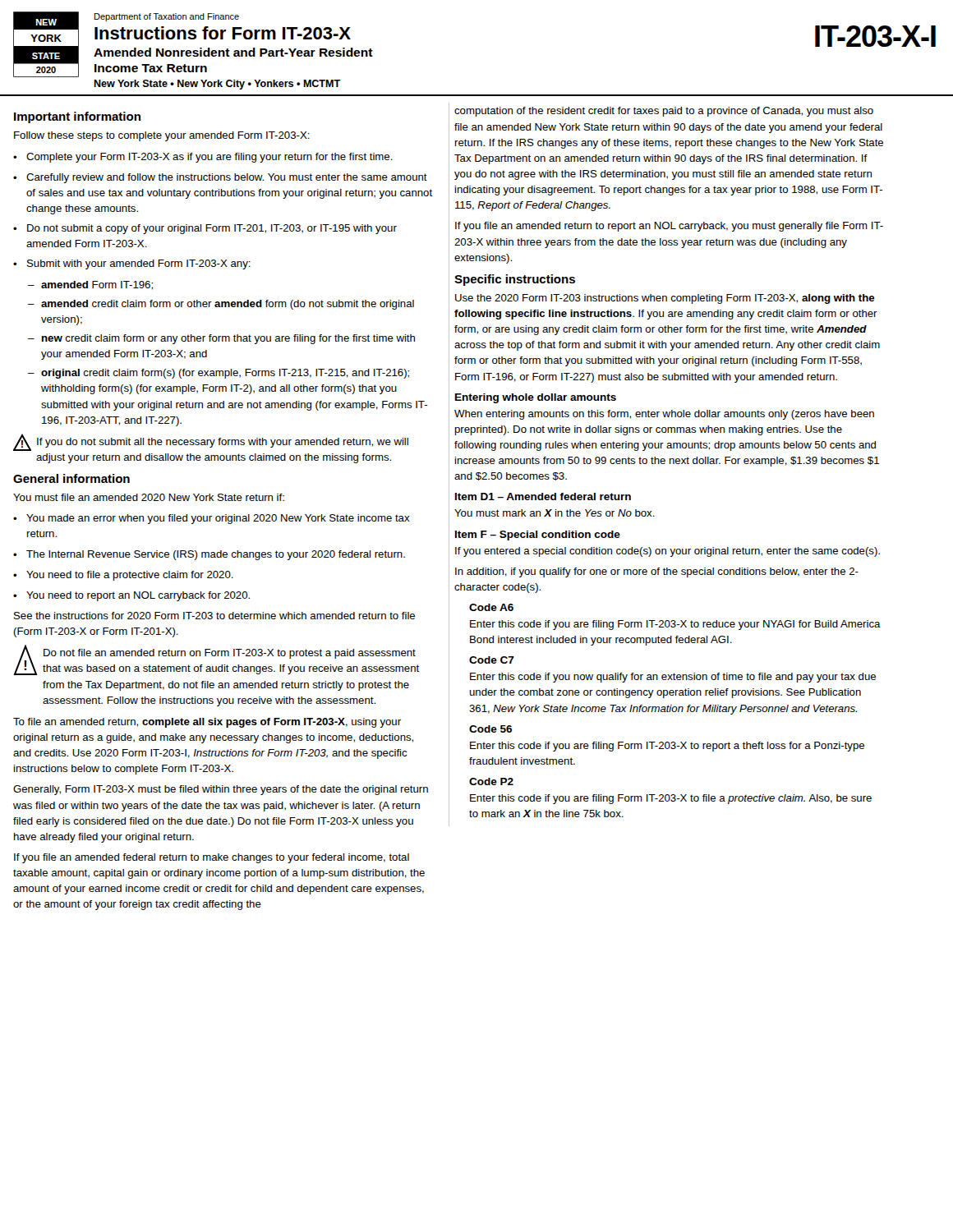Click the passage that begins "• You need to file"
Image resolution: width=953 pixels, height=1232 pixels.
pyautogui.click(x=223, y=575)
